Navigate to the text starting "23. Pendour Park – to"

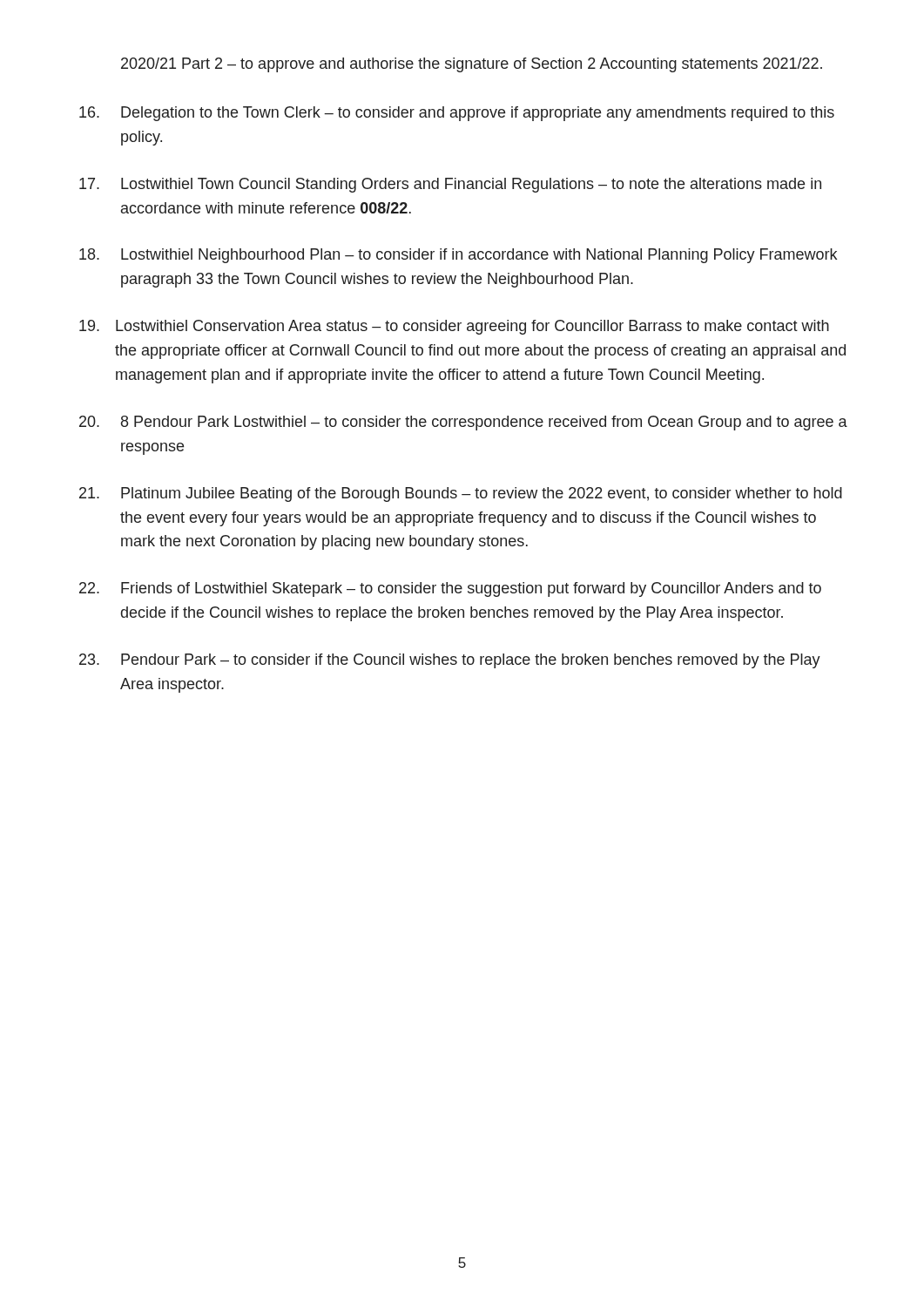pyautogui.click(x=466, y=673)
